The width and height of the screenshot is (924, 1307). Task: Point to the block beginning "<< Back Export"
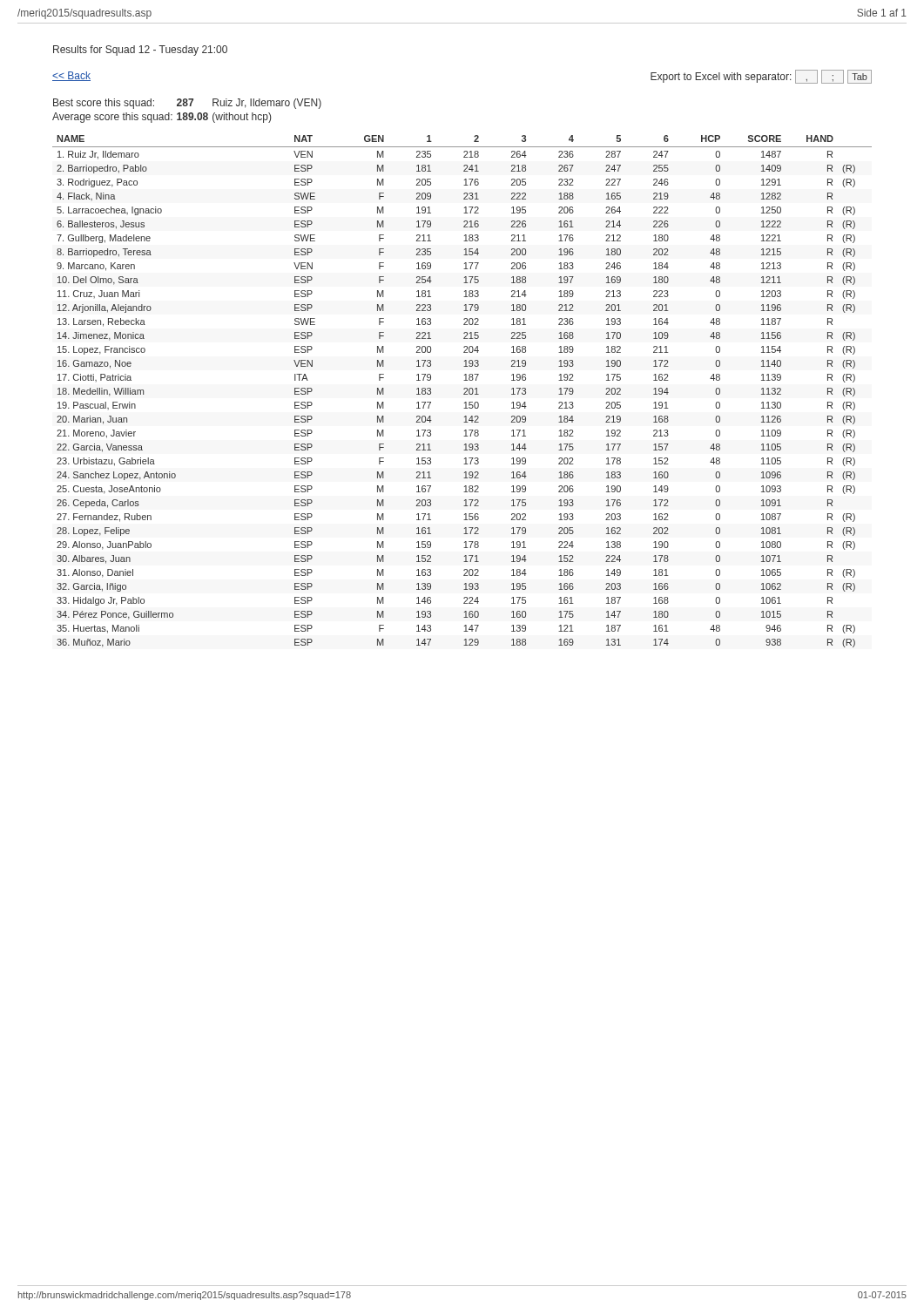pos(71,75)
